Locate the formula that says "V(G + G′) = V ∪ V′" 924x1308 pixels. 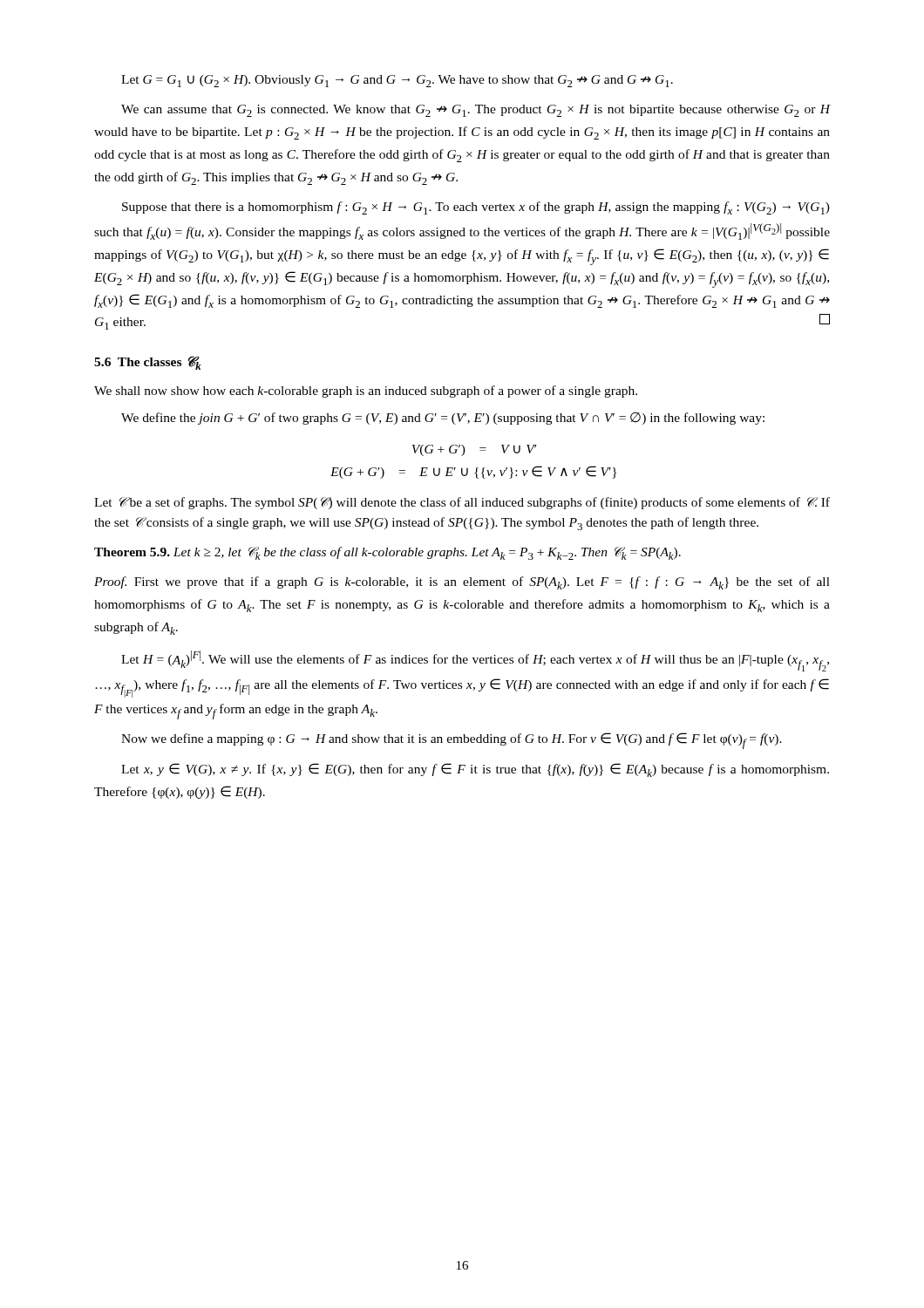(462, 460)
